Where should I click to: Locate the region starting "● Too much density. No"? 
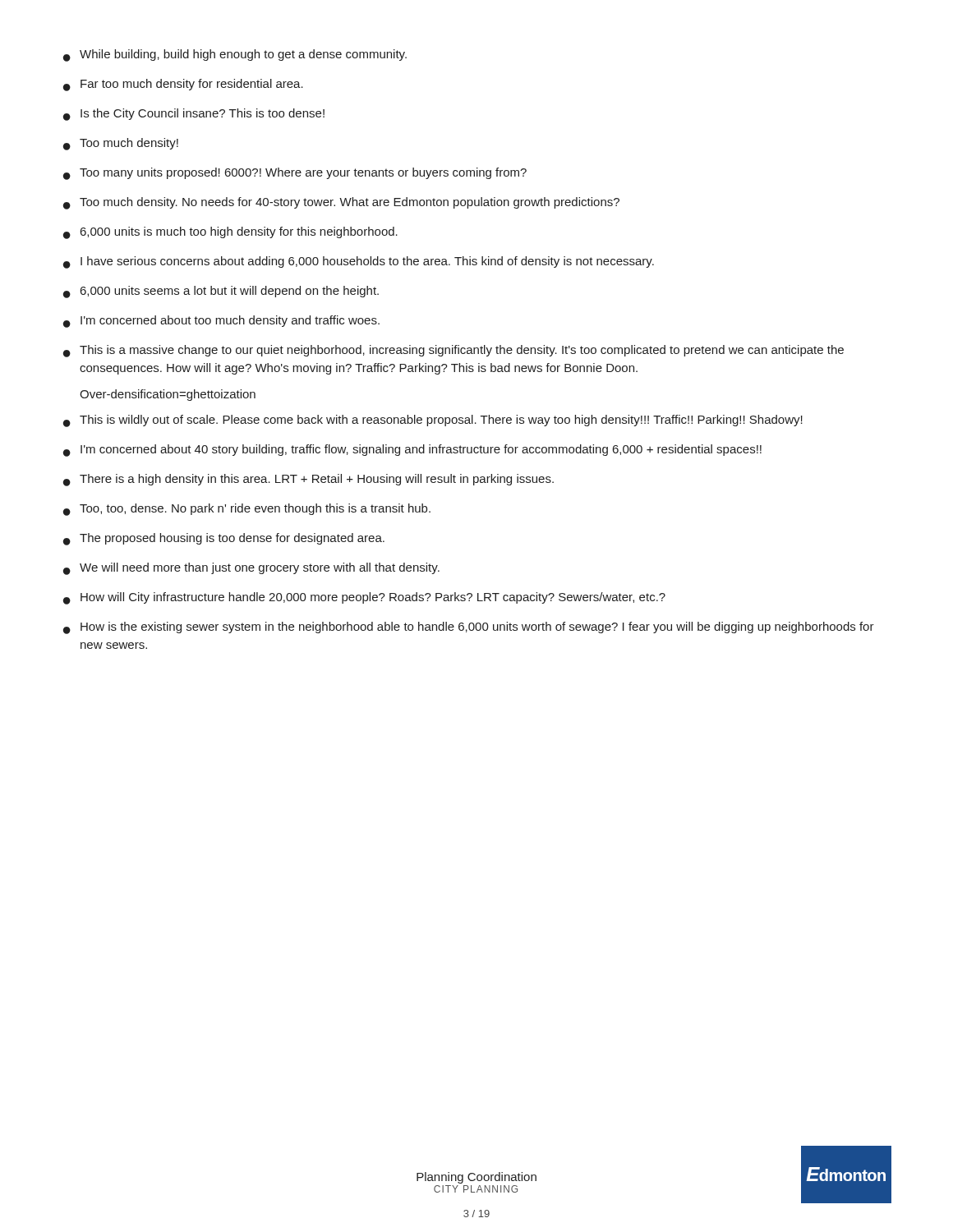pos(476,204)
